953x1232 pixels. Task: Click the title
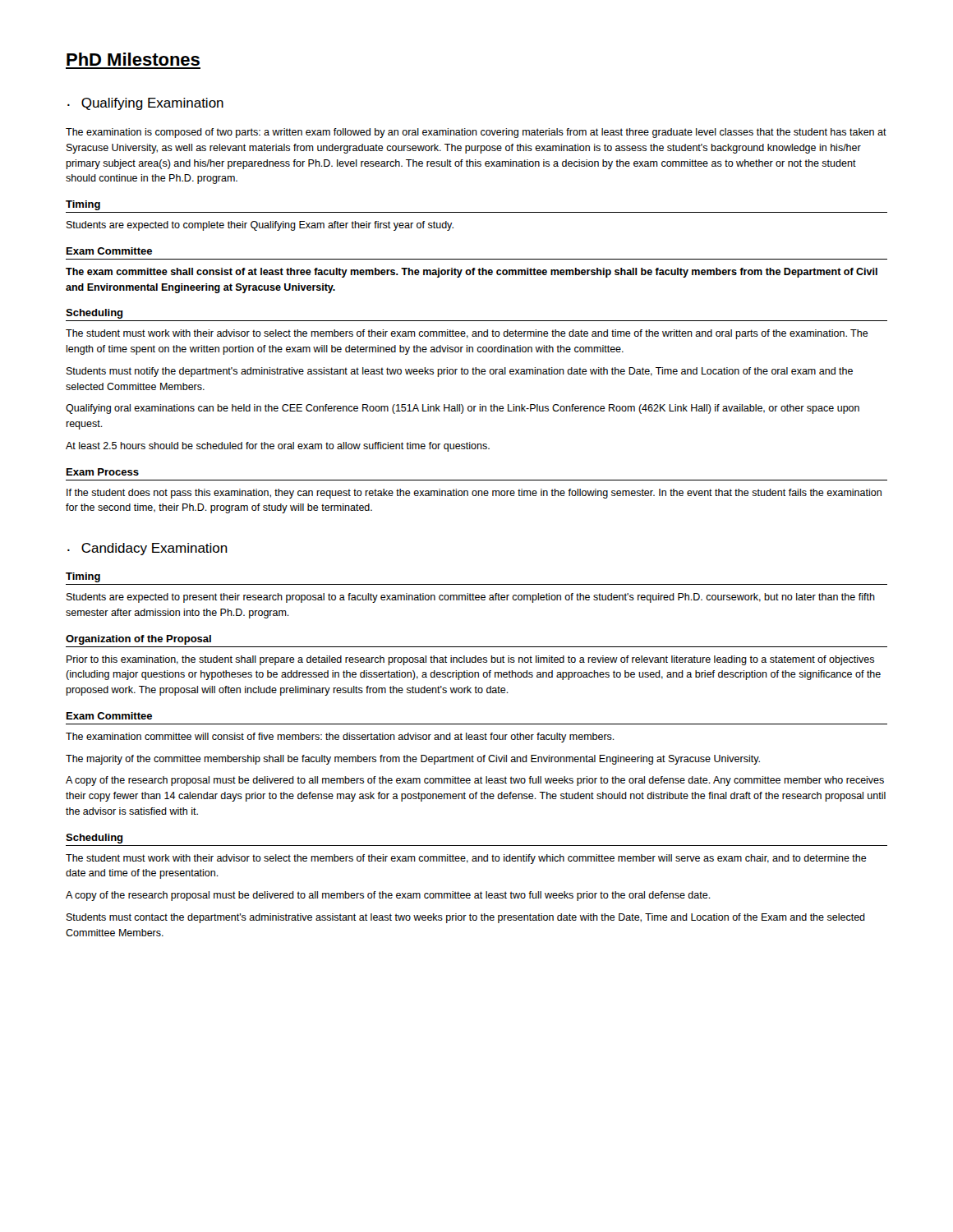click(133, 60)
